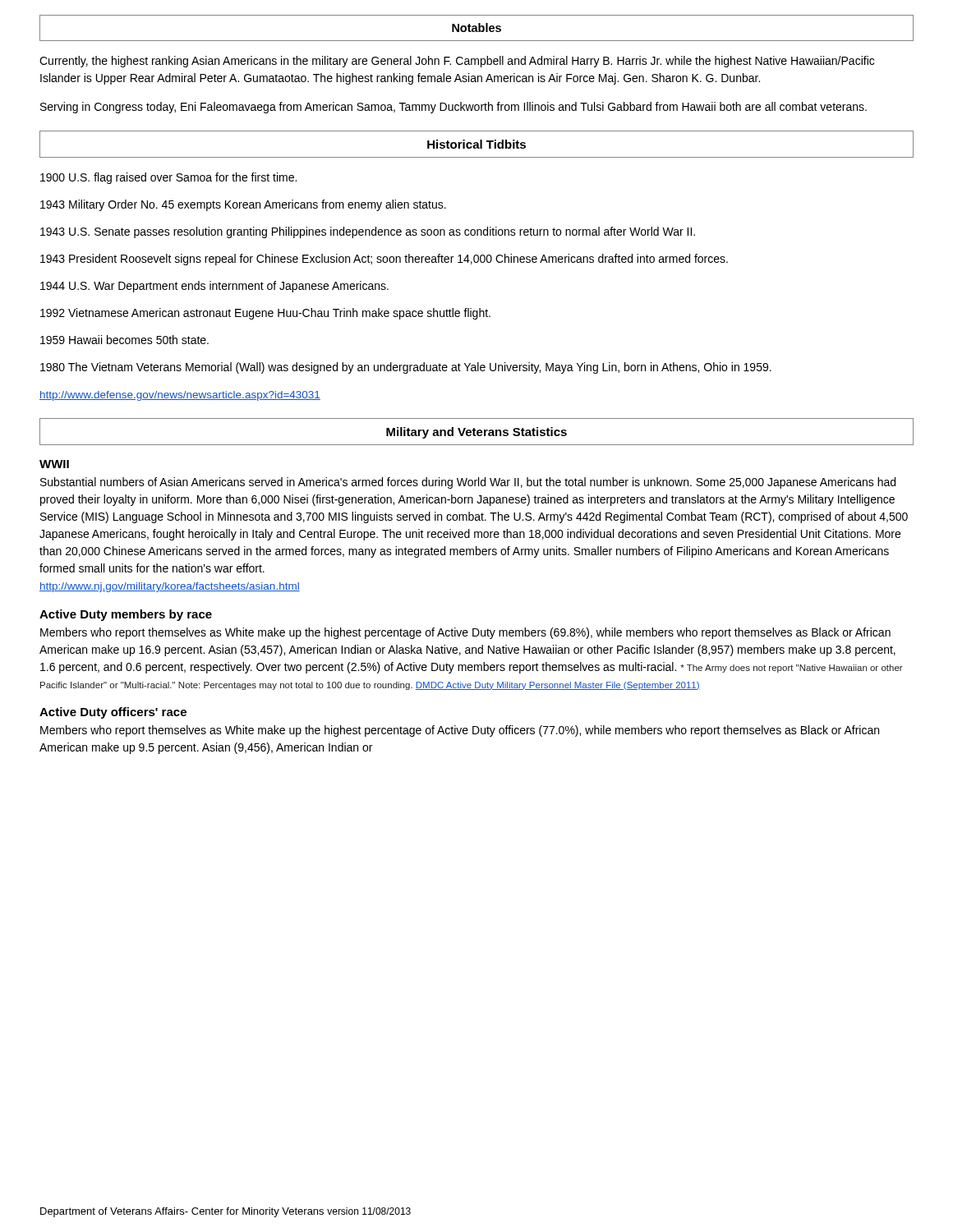
Task: Click on the region starting "1943 President Roosevelt signs repeal for"
Action: pyautogui.click(x=384, y=259)
